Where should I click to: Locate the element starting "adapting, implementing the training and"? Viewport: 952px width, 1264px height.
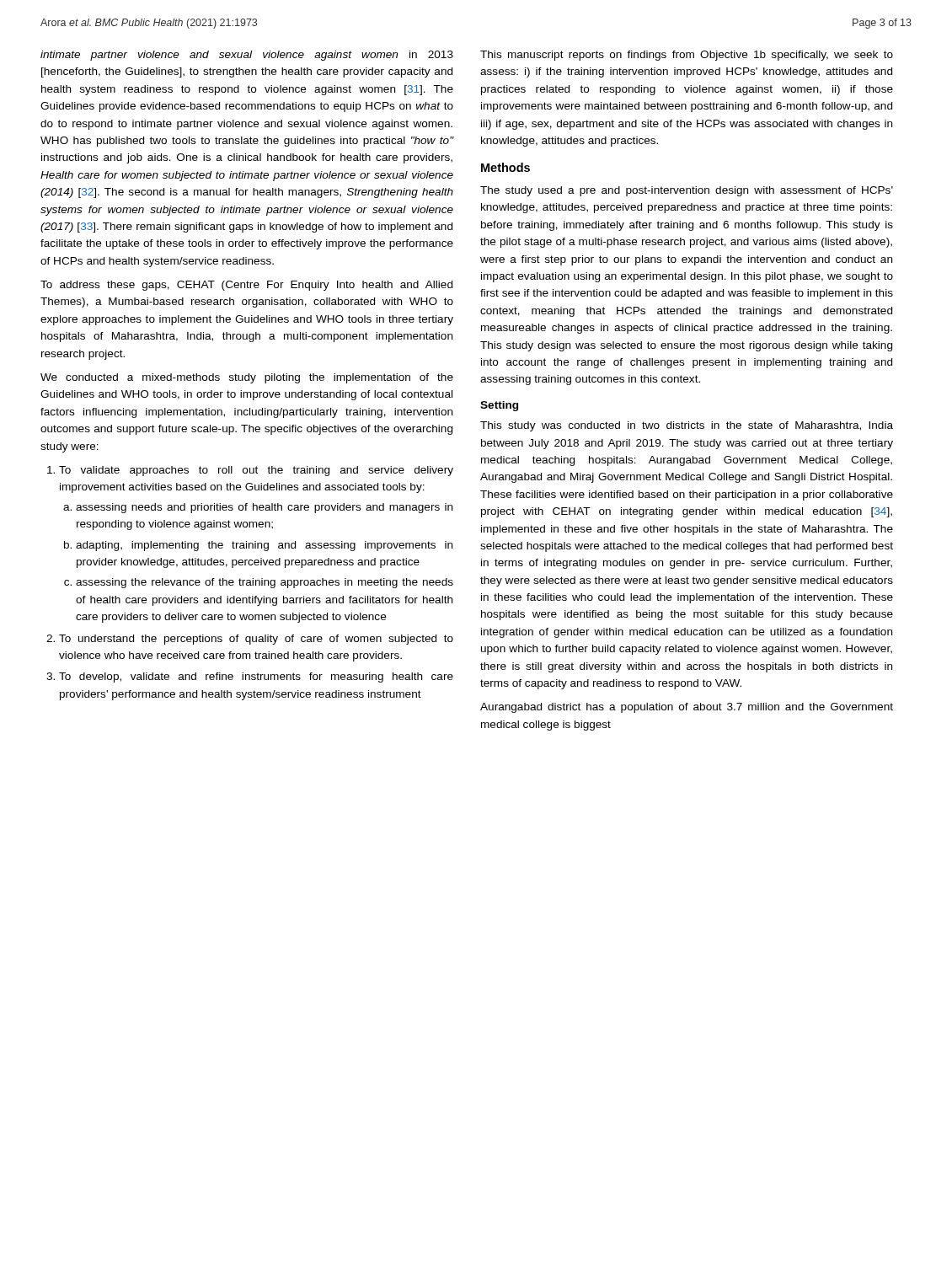(265, 553)
